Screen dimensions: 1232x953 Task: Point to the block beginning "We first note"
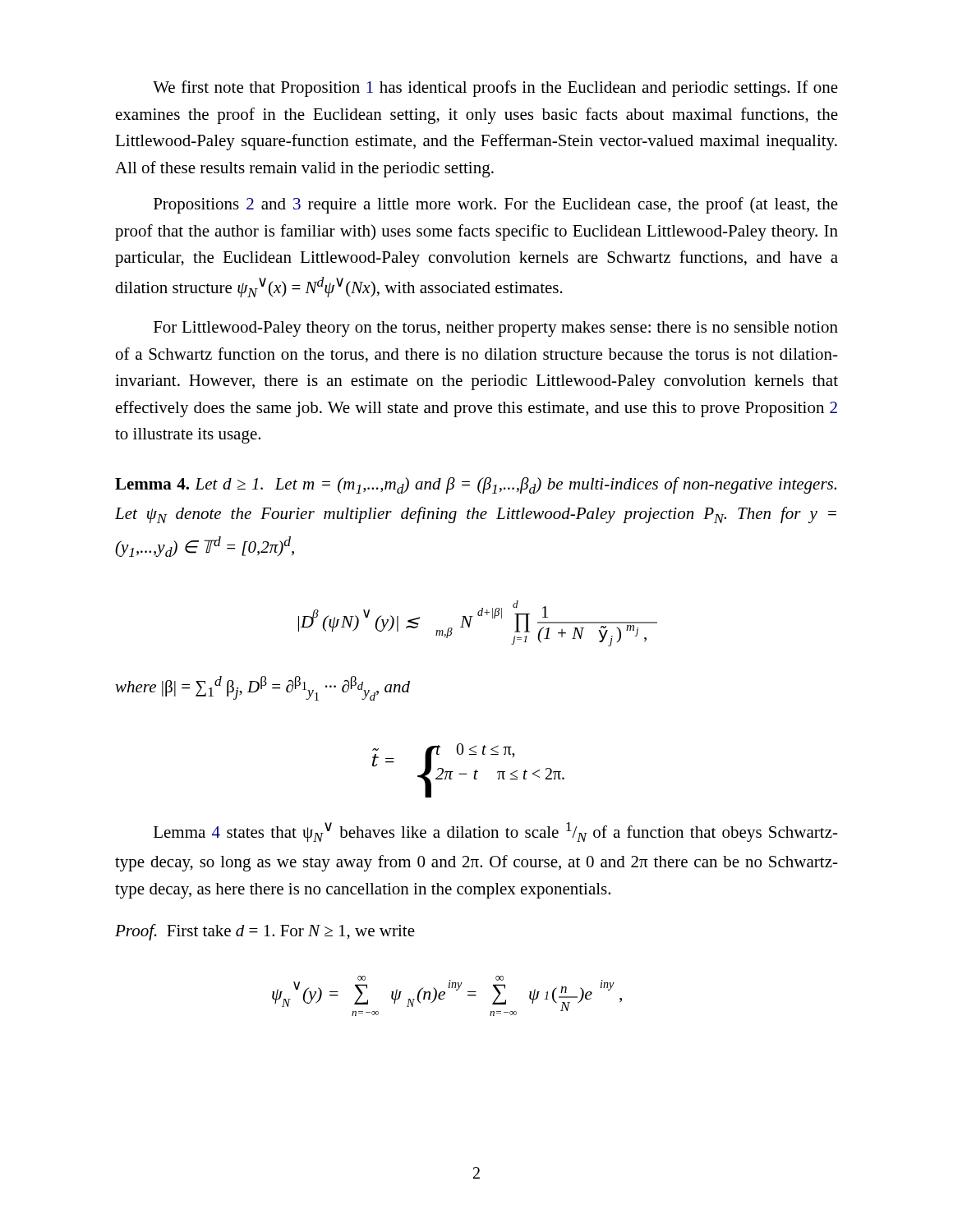click(476, 127)
